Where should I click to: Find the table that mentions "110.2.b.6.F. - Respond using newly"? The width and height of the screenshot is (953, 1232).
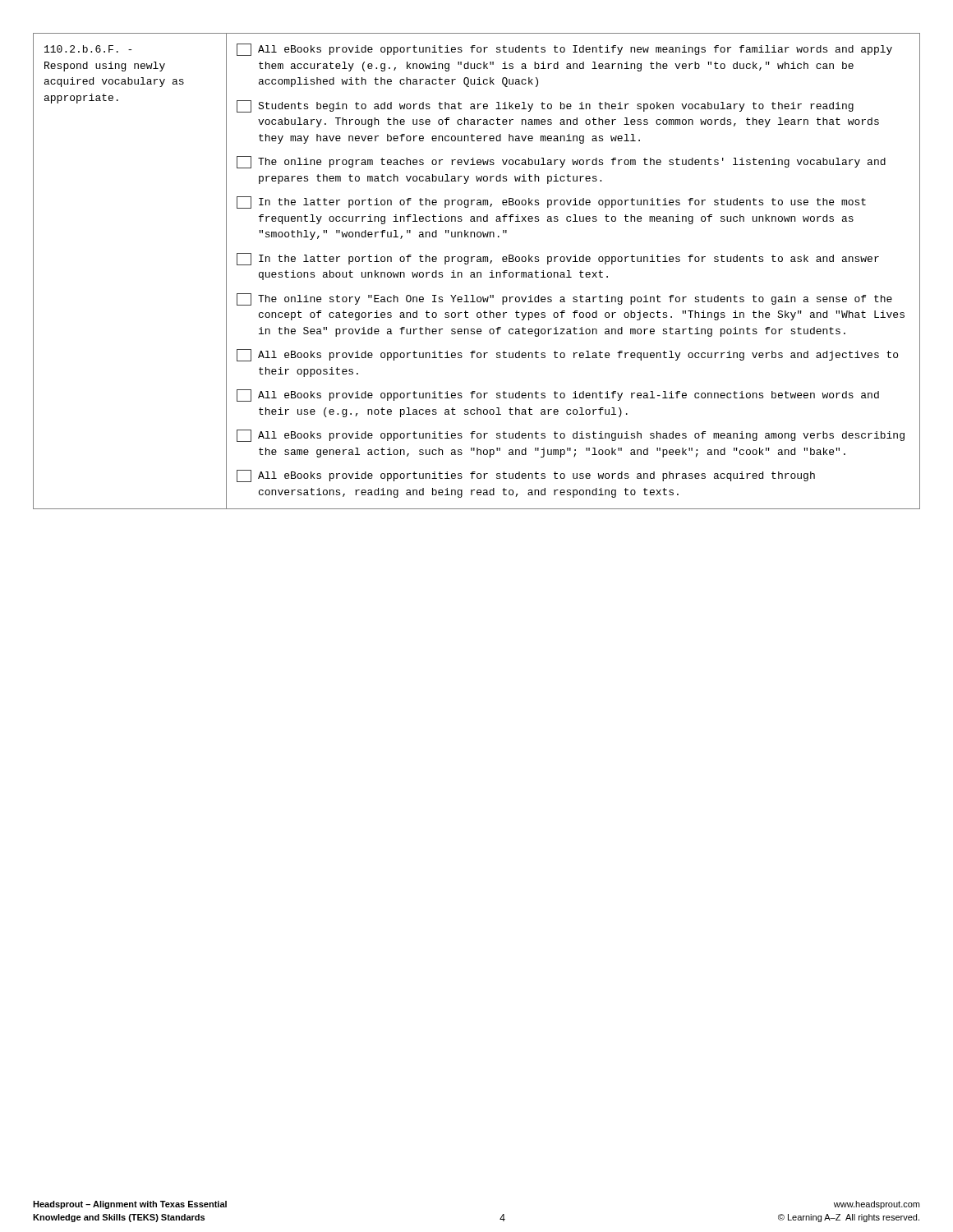click(x=476, y=271)
